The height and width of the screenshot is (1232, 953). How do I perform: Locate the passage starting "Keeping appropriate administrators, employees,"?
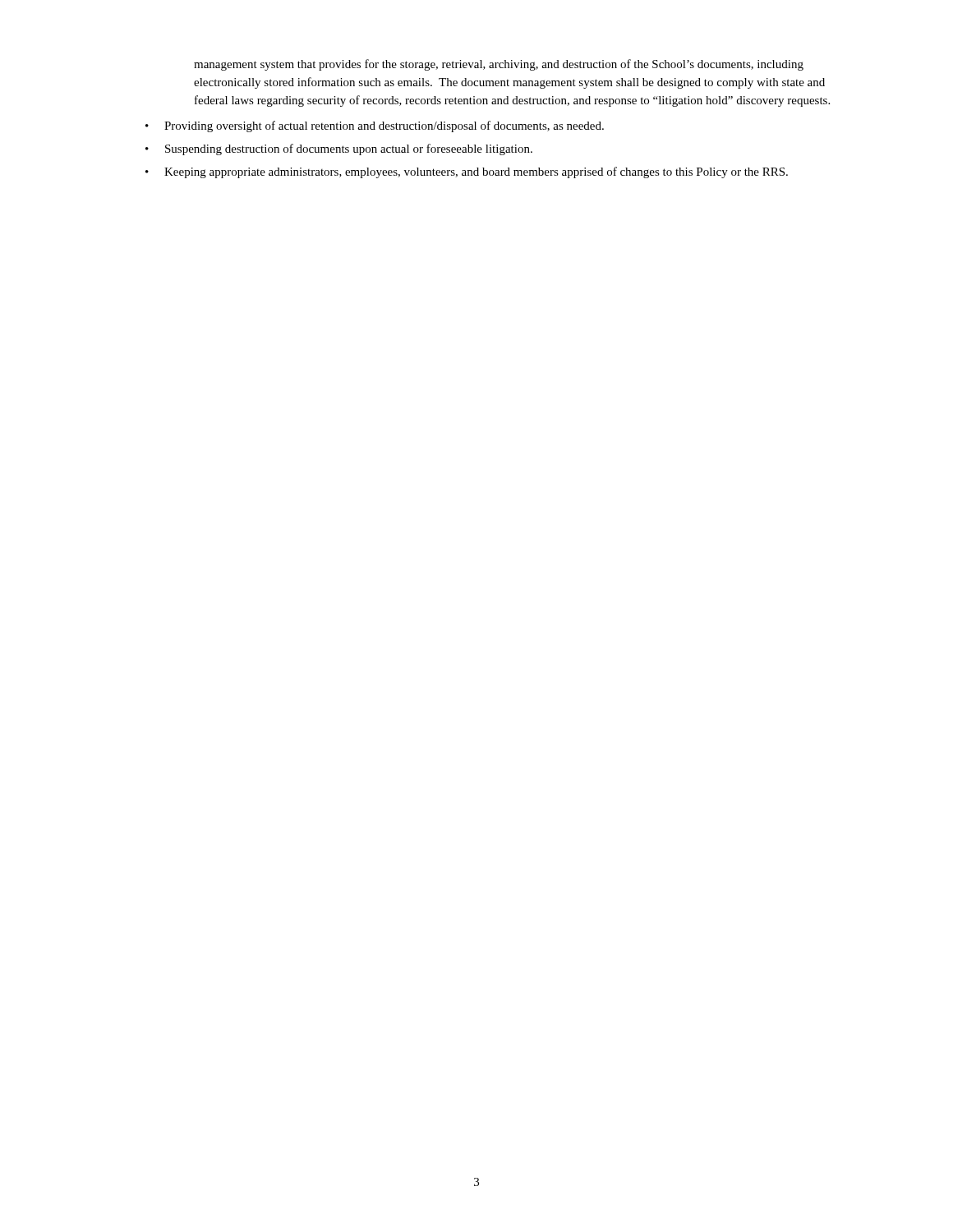[x=476, y=171]
